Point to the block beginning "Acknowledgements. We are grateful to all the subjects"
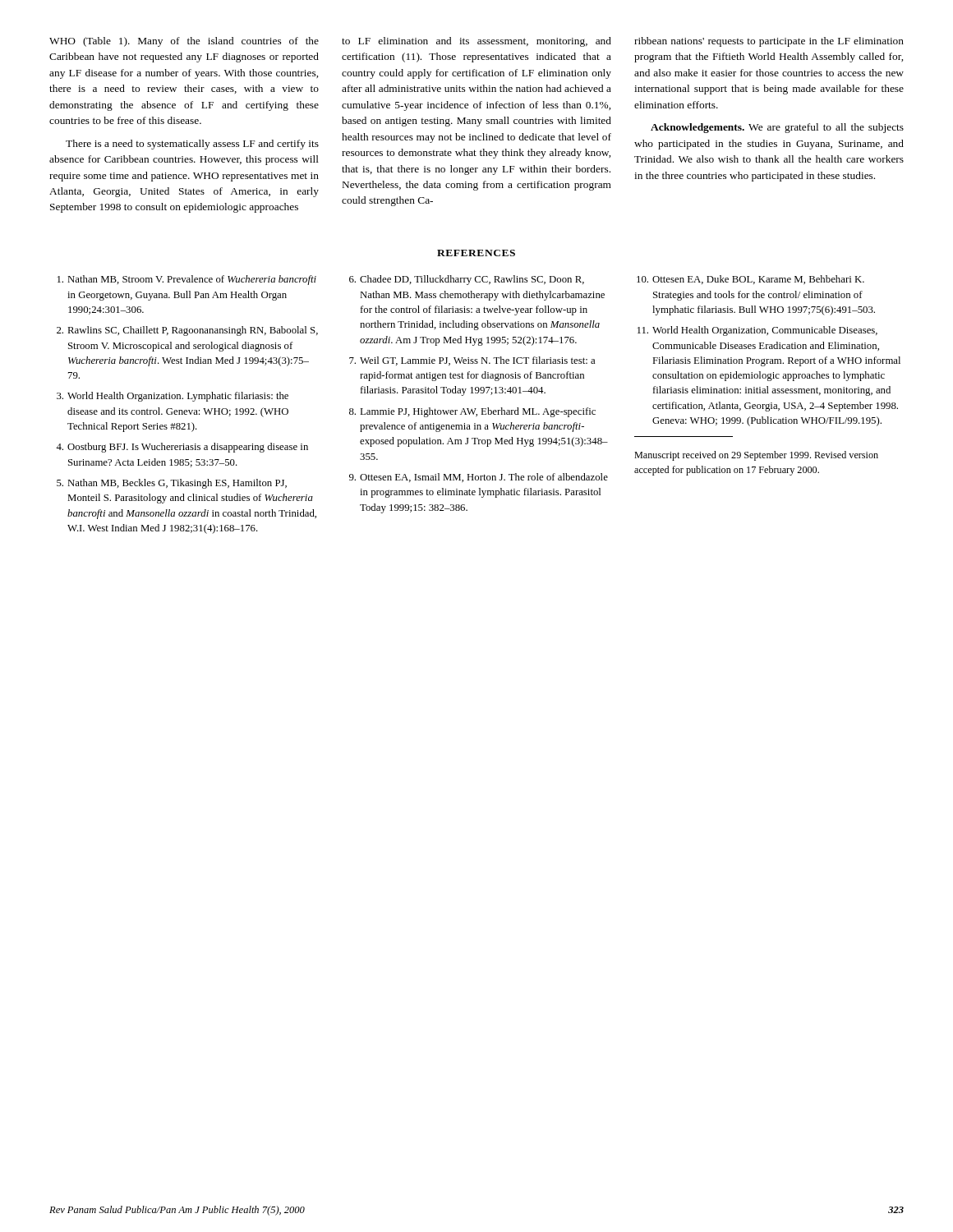 click(769, 151)
